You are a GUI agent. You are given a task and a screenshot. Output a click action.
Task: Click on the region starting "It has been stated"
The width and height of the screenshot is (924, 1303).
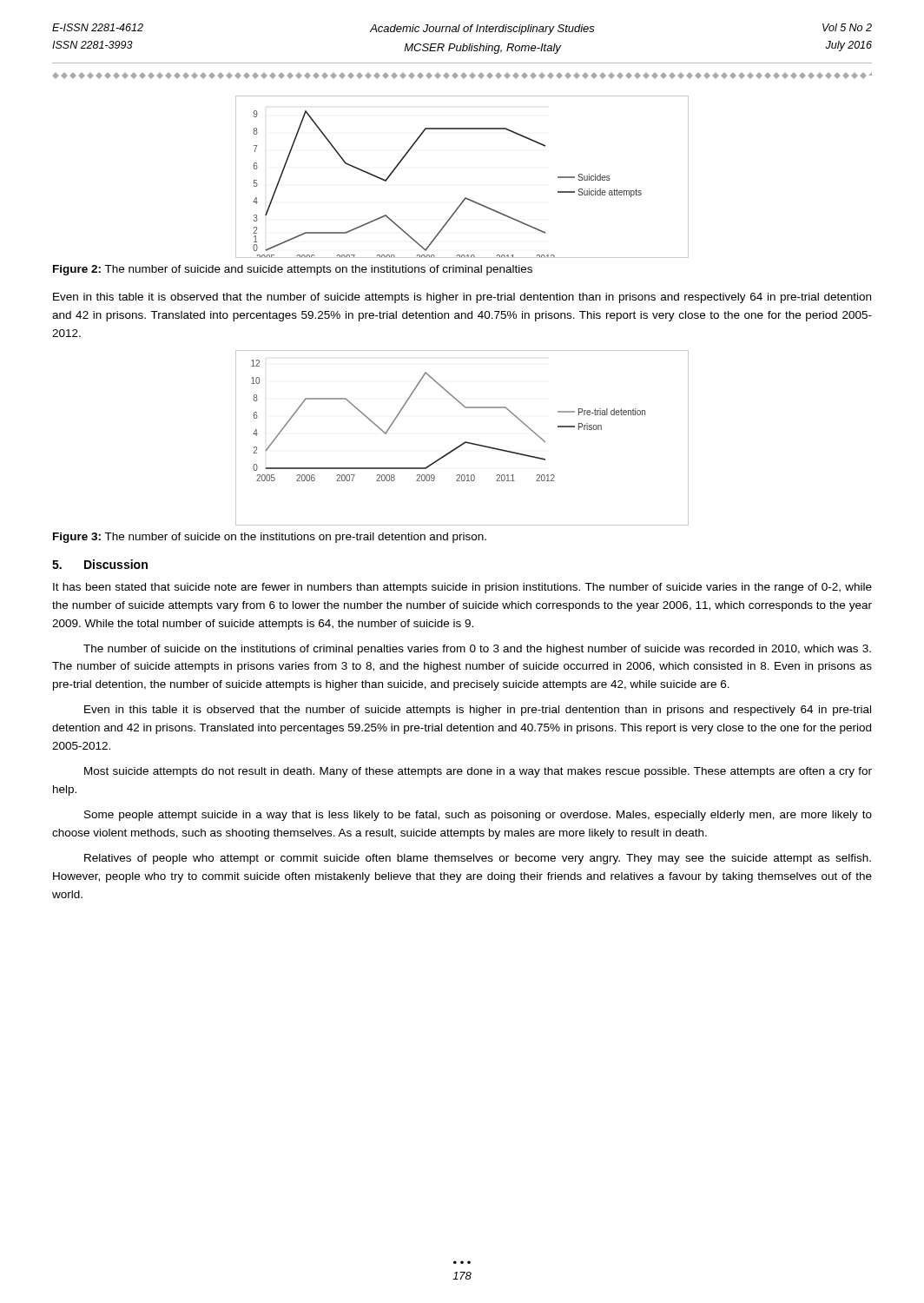coord(462,605)
